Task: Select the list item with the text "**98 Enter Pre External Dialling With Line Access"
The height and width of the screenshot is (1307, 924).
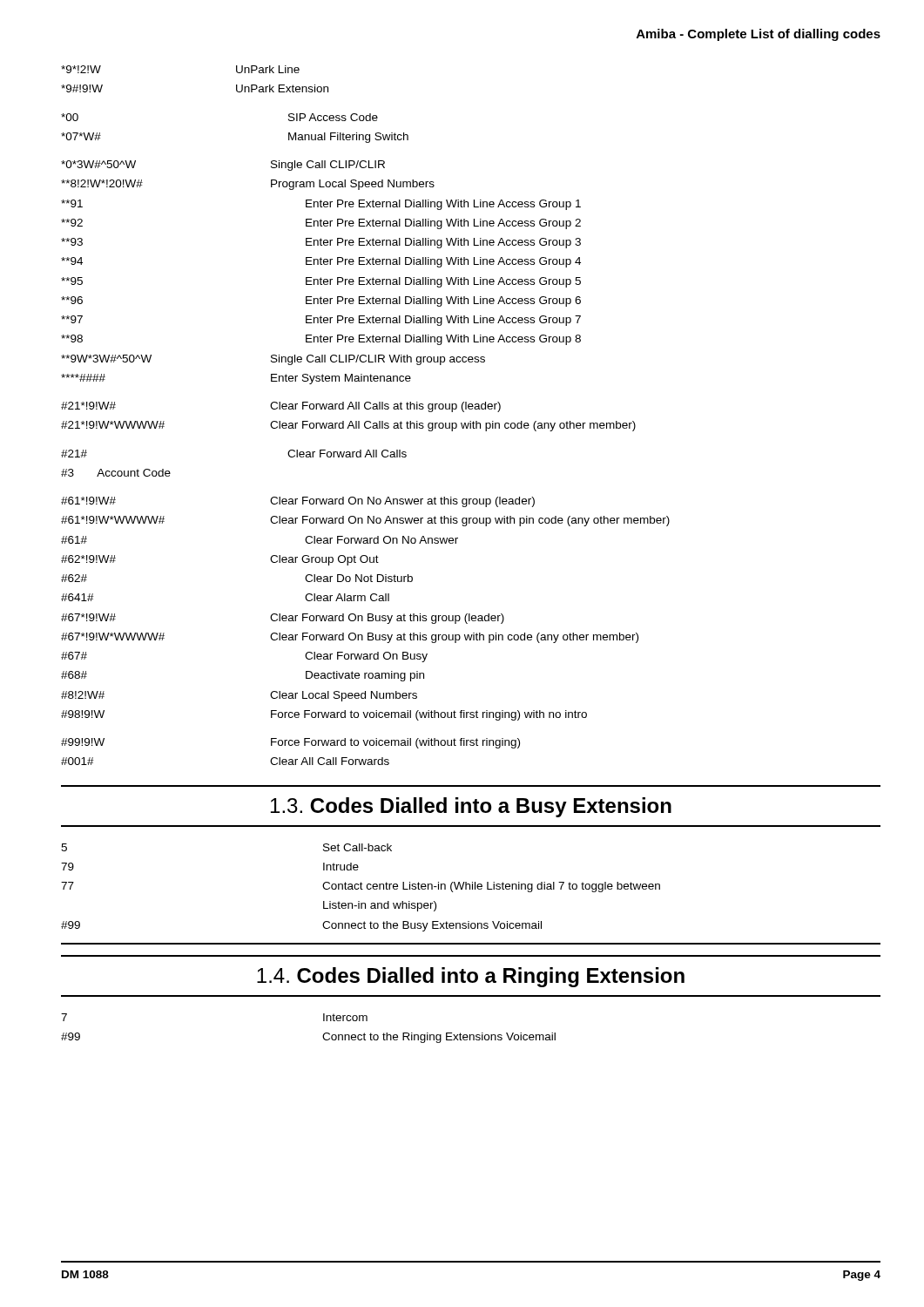Action: click(471, 339)
